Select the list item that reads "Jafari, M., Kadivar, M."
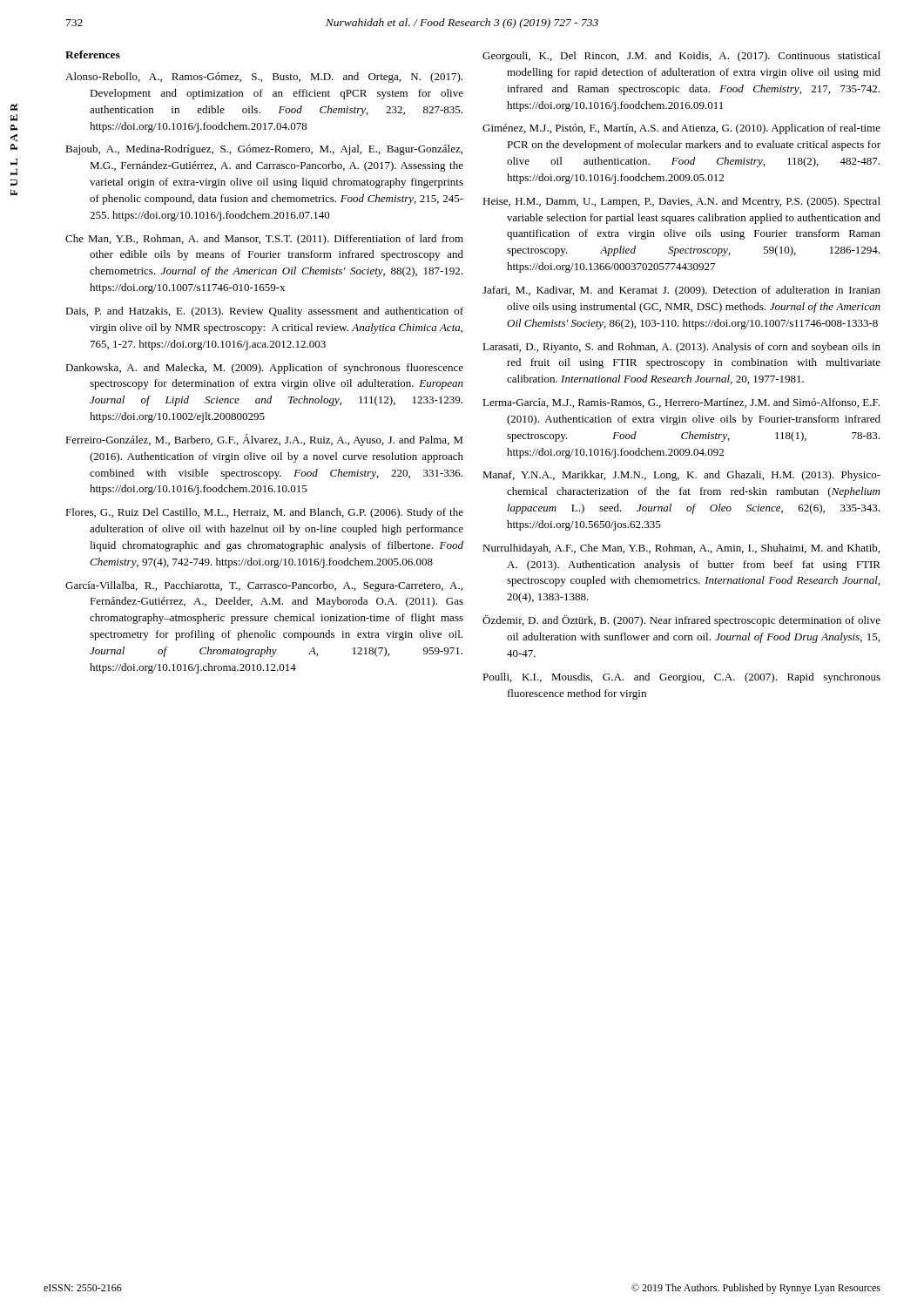The image size is (924, 1307). tap(681, 306)
